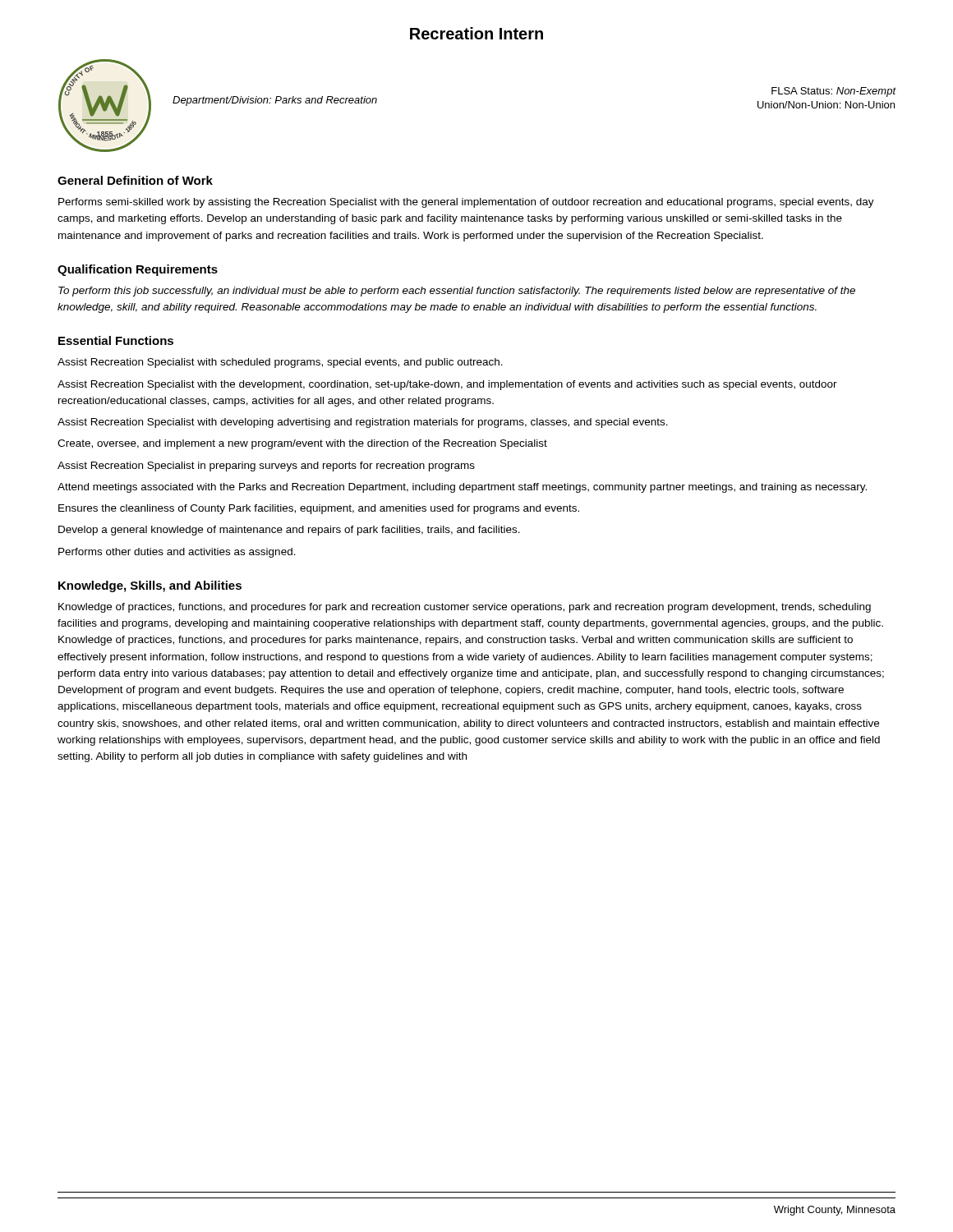Find the text that reads "FLSA Status: Non-Exempt Union/Non-Union: Non-Union"

826,98
